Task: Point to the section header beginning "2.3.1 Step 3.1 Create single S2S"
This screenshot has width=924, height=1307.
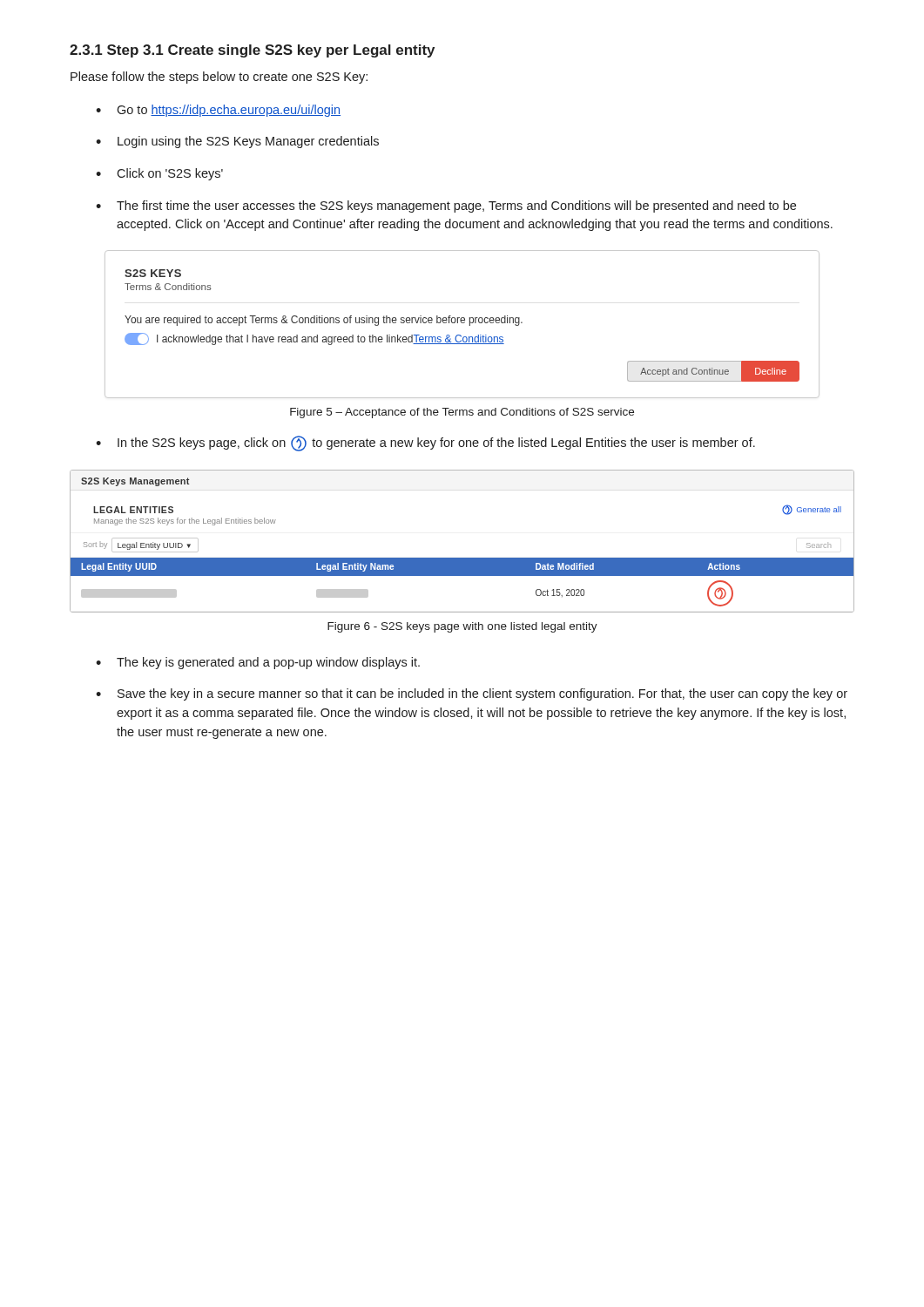Action: 252,50
